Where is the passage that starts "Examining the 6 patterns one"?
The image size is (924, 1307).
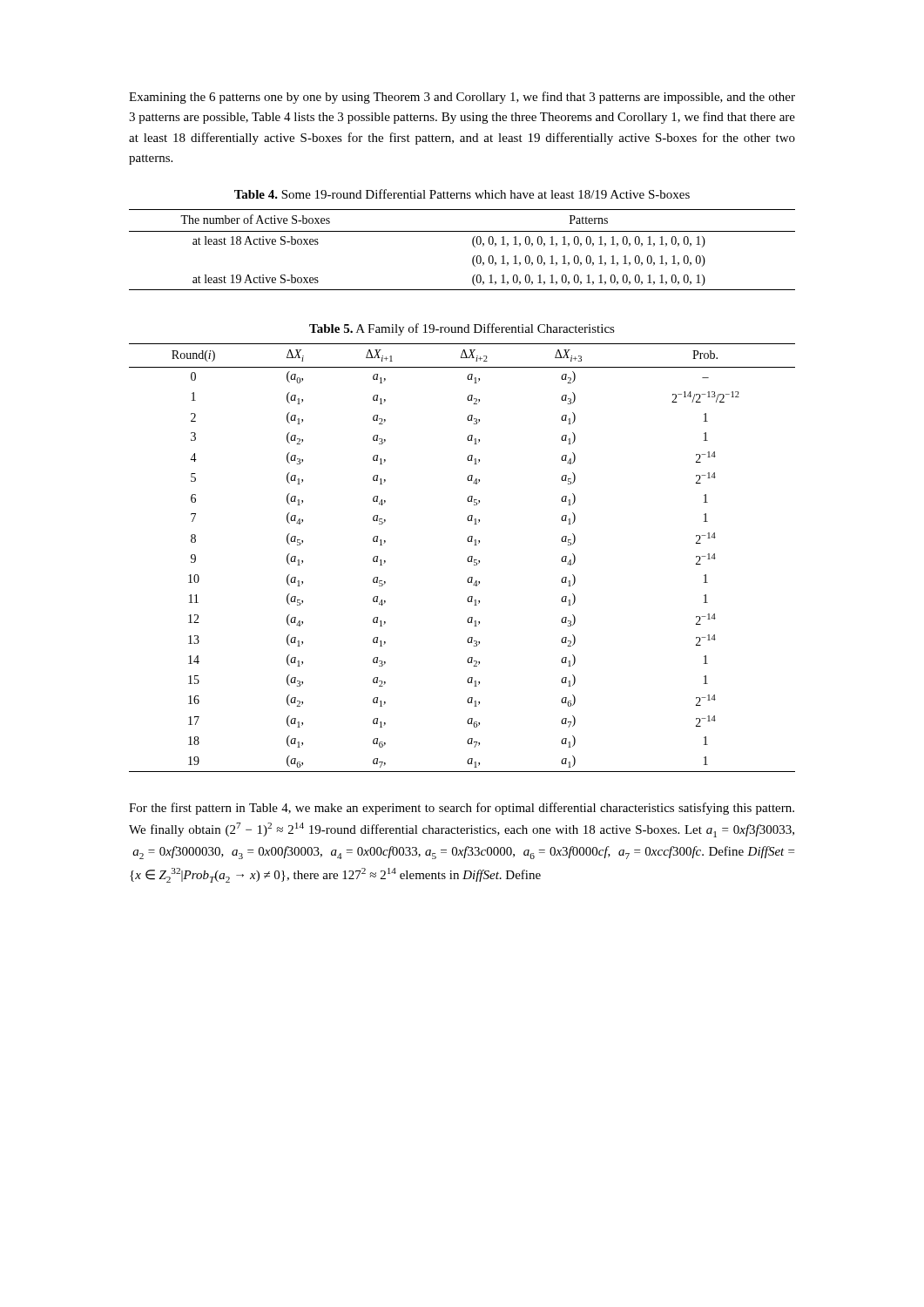pyautogui.click(x=462, y=127)
